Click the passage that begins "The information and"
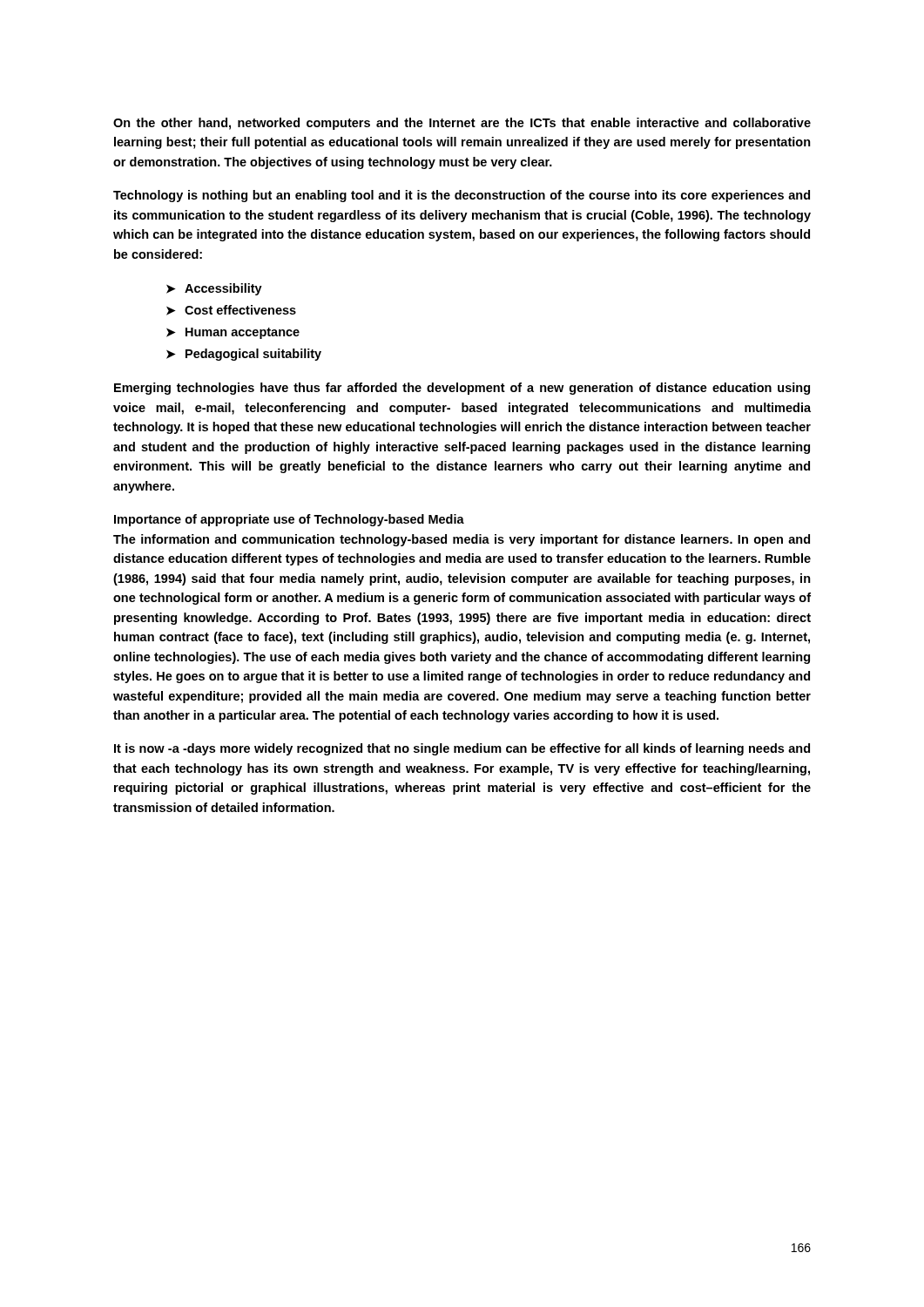 (x=462, y=627)
